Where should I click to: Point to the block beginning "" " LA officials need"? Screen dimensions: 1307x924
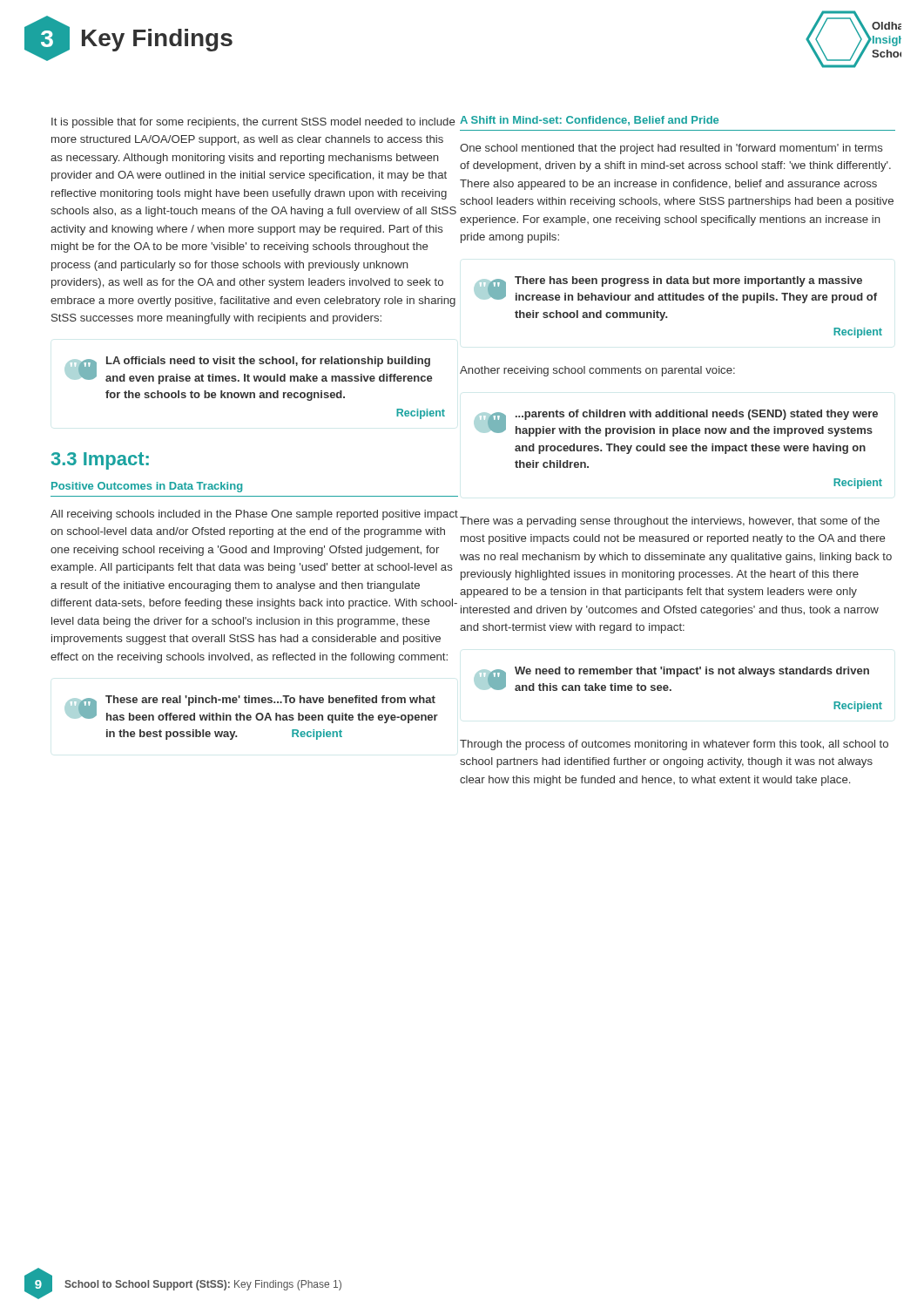[254, 386]
